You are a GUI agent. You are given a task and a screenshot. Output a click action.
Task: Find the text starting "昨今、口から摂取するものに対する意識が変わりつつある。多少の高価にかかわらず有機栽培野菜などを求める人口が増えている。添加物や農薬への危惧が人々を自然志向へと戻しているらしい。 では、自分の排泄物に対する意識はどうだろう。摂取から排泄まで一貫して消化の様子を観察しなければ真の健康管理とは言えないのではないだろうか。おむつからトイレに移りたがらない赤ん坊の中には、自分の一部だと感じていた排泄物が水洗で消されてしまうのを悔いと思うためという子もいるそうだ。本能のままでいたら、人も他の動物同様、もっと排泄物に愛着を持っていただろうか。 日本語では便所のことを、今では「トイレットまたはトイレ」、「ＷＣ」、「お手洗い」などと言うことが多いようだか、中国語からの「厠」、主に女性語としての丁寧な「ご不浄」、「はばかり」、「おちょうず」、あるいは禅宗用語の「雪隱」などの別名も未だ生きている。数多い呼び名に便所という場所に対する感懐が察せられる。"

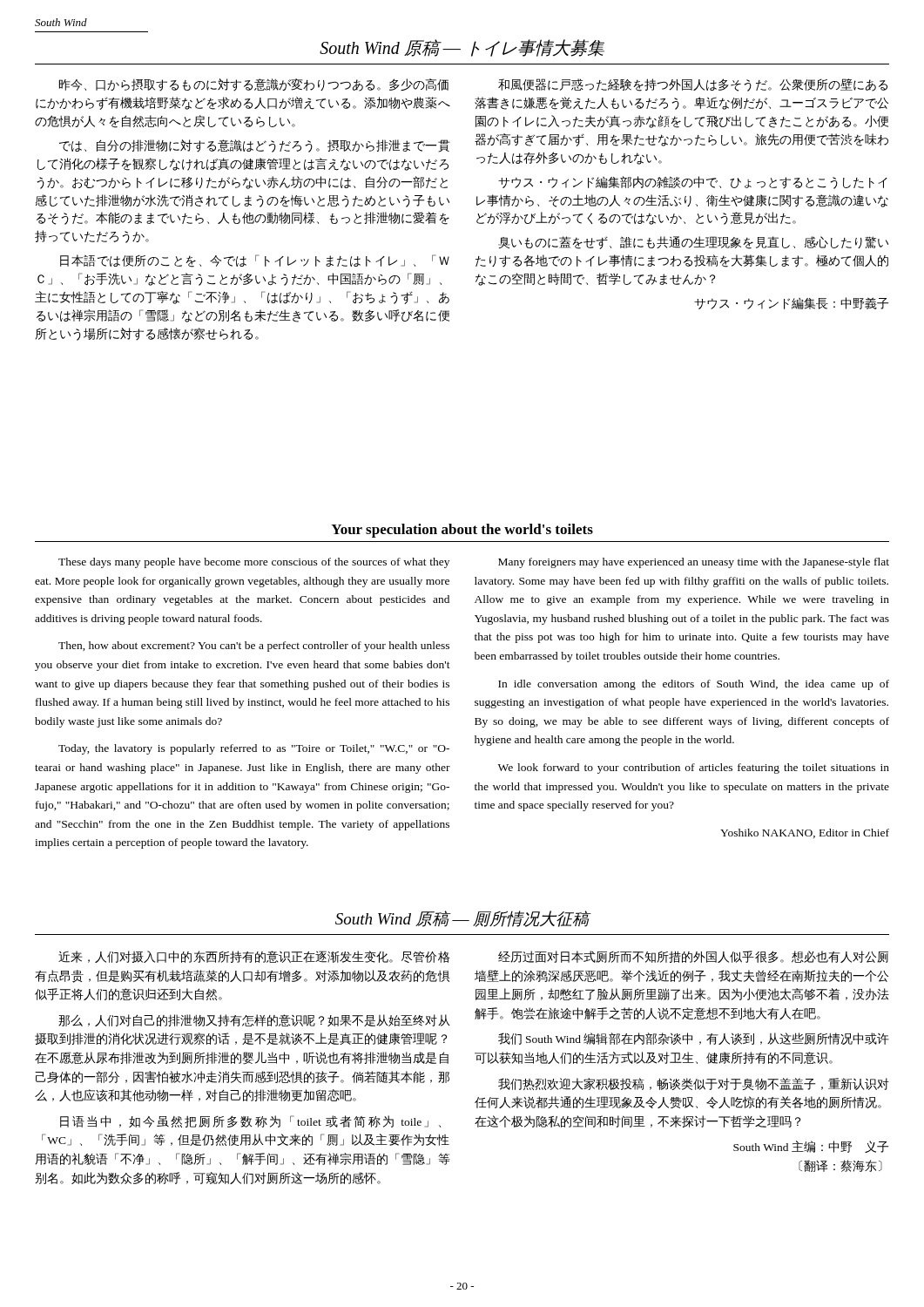(242, 210)
